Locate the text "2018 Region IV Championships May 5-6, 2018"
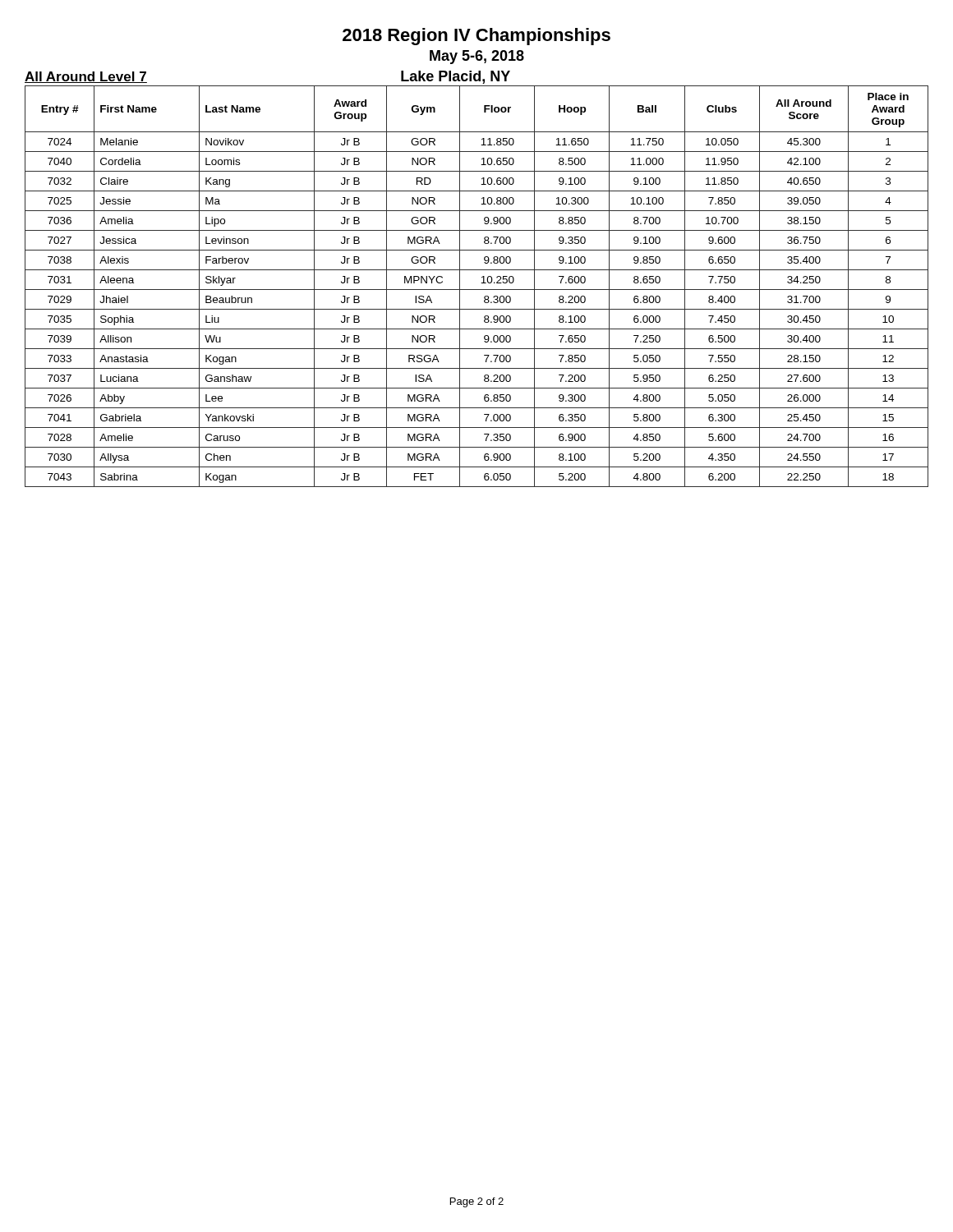Image resolution: width=953 pixels, height=1232 pixels. pos(476,45)
